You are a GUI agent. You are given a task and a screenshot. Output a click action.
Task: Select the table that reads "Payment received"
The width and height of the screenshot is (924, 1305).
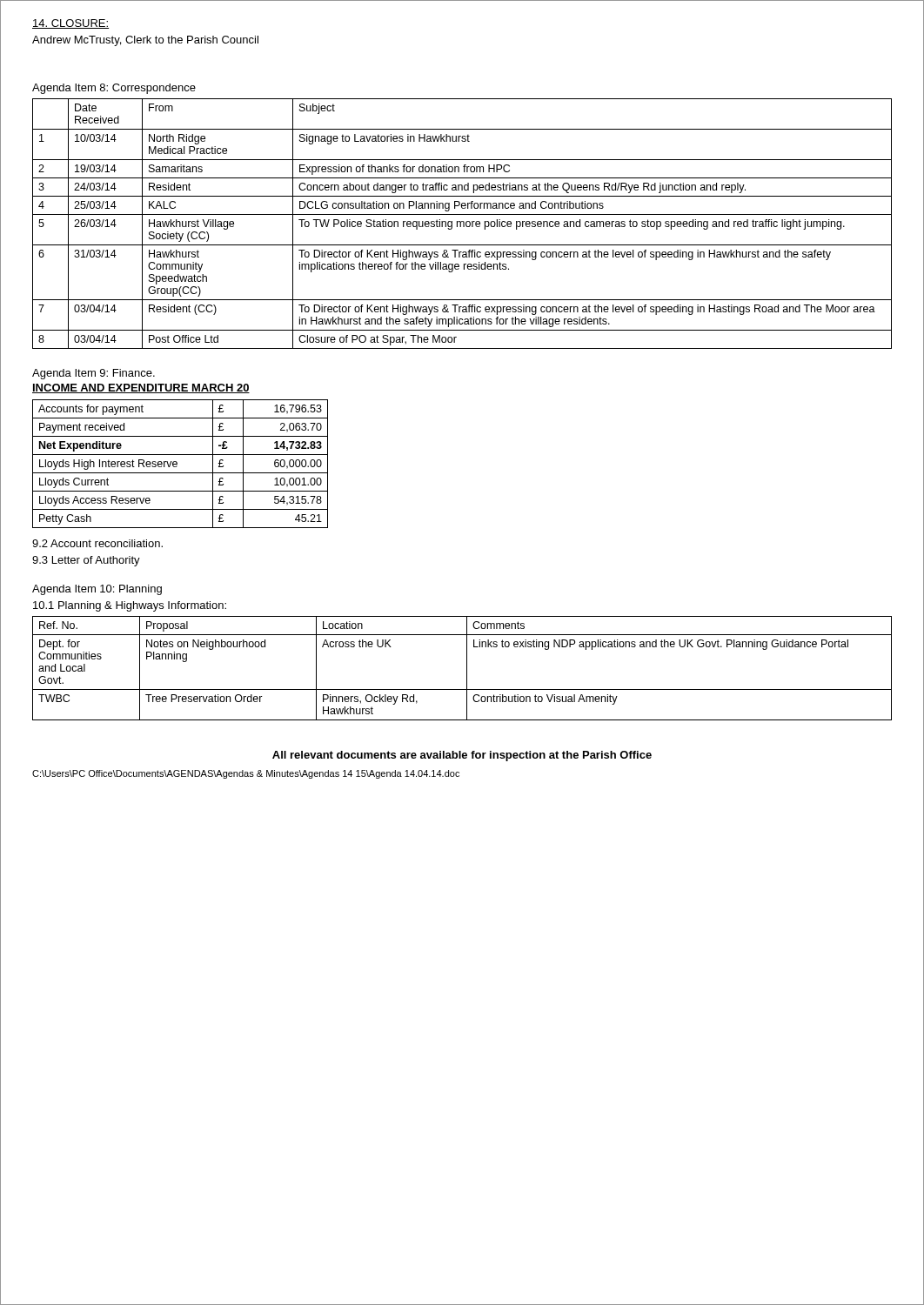coord(462,464)
